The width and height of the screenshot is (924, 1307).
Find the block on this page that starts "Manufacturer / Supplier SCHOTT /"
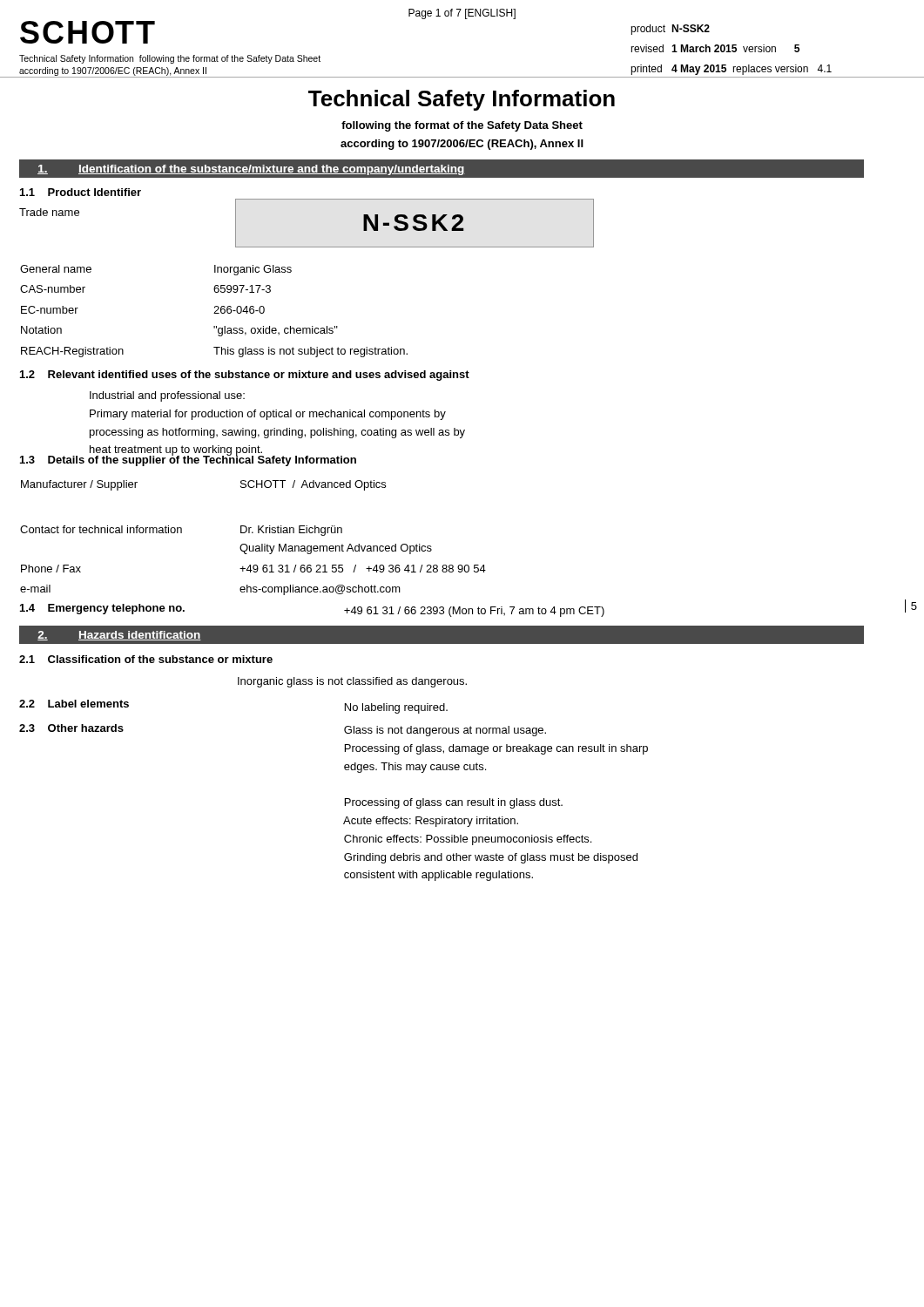pyautogui.click(x=78, y=485)
